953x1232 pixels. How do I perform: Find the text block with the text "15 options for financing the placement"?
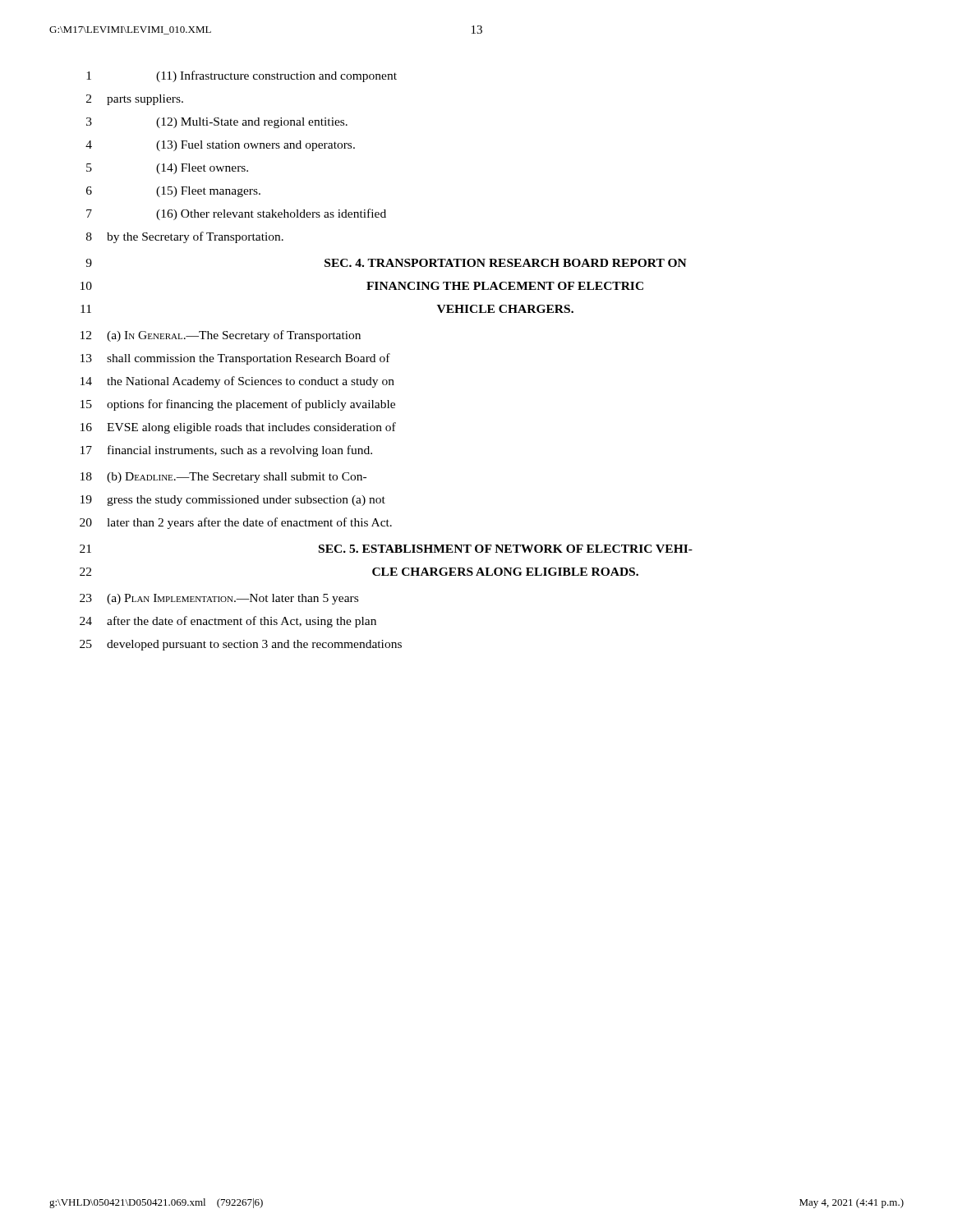pyautogui.click(x=238, y=405)
